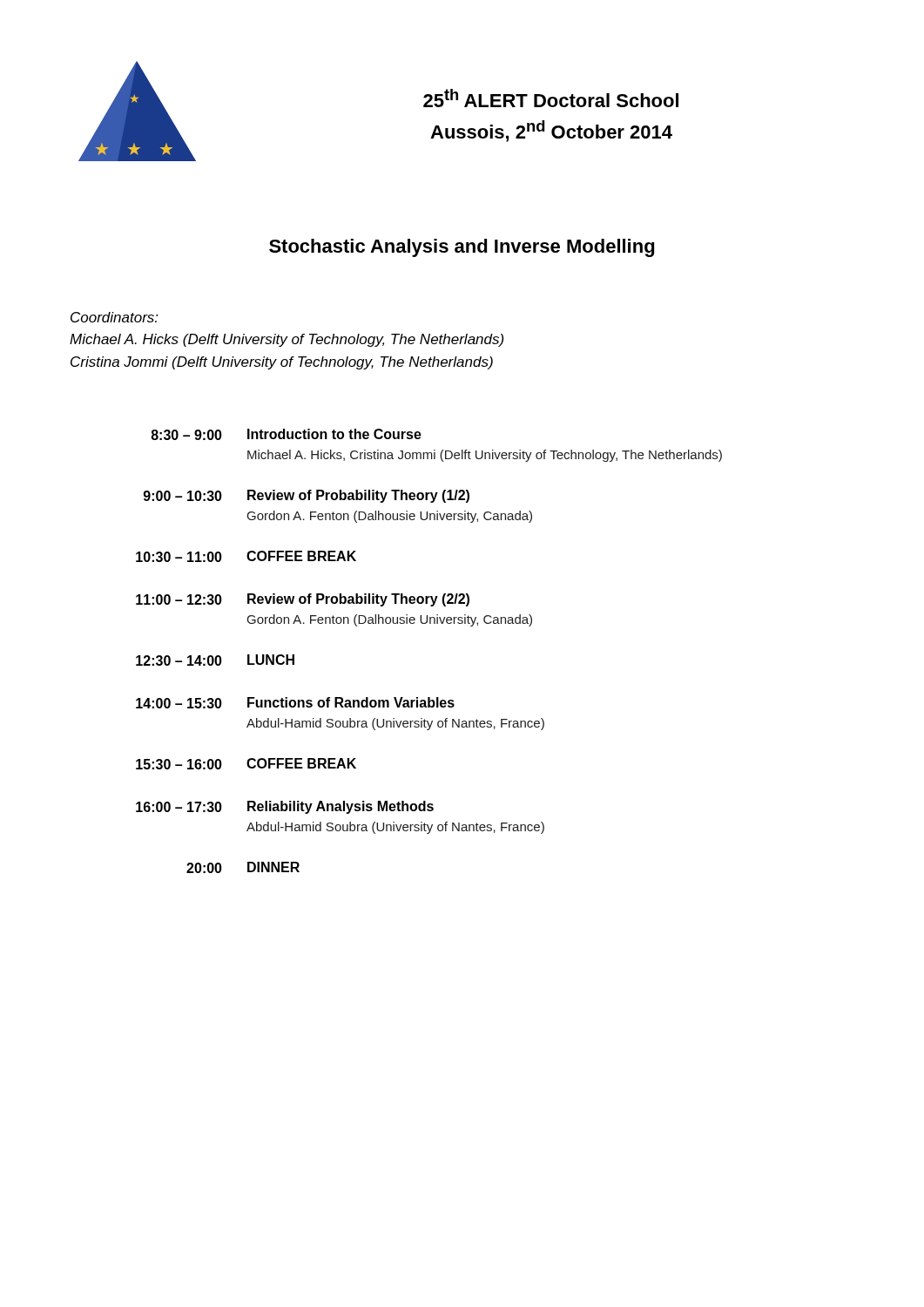The height and width of the screenshot is (1307, 924).
Task: Navigate to the passage starting "Coordinators: Michael A. Hicks (Delft University"
Action: [x=462, y=341]
